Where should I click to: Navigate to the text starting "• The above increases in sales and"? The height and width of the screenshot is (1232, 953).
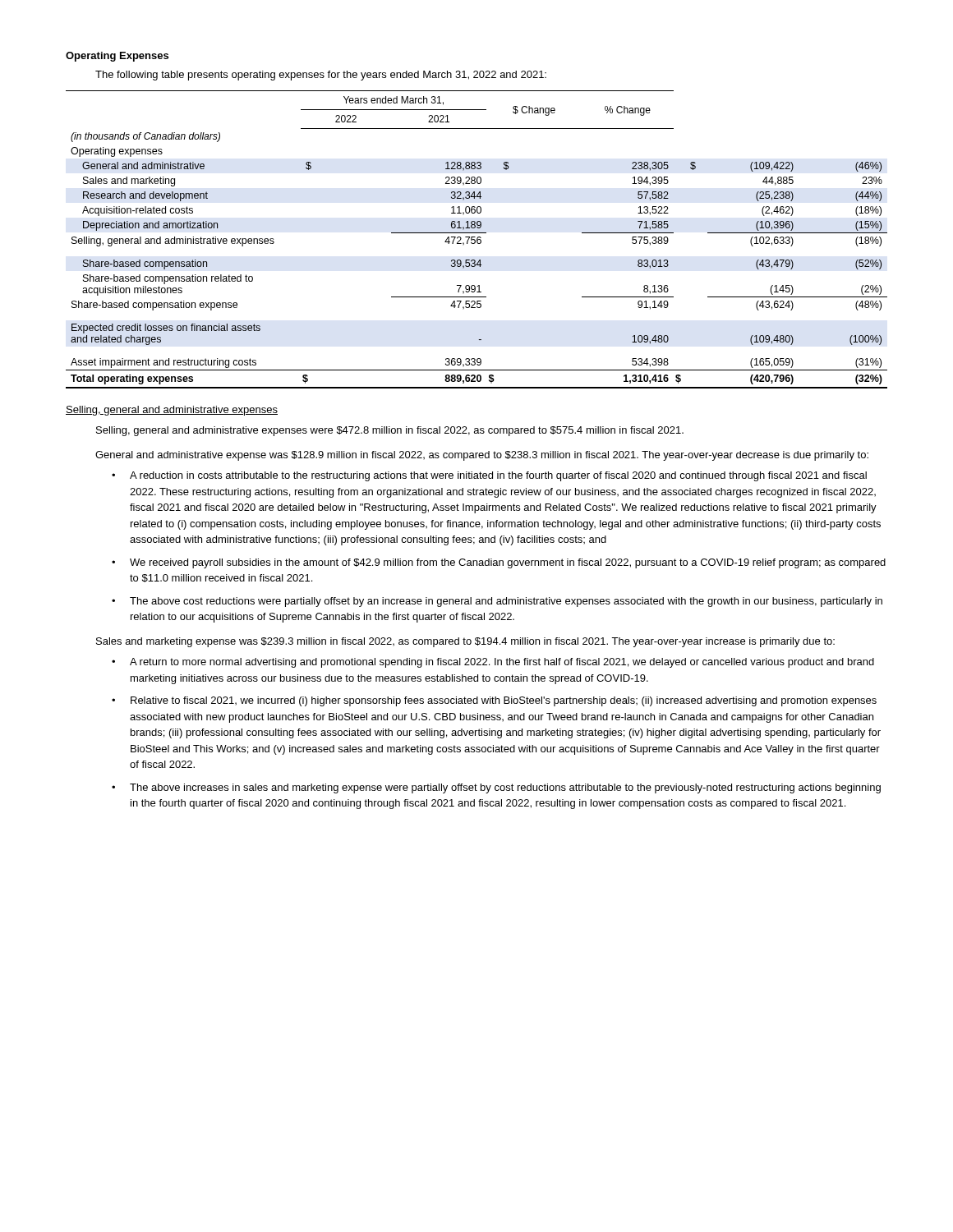(499, 795)
